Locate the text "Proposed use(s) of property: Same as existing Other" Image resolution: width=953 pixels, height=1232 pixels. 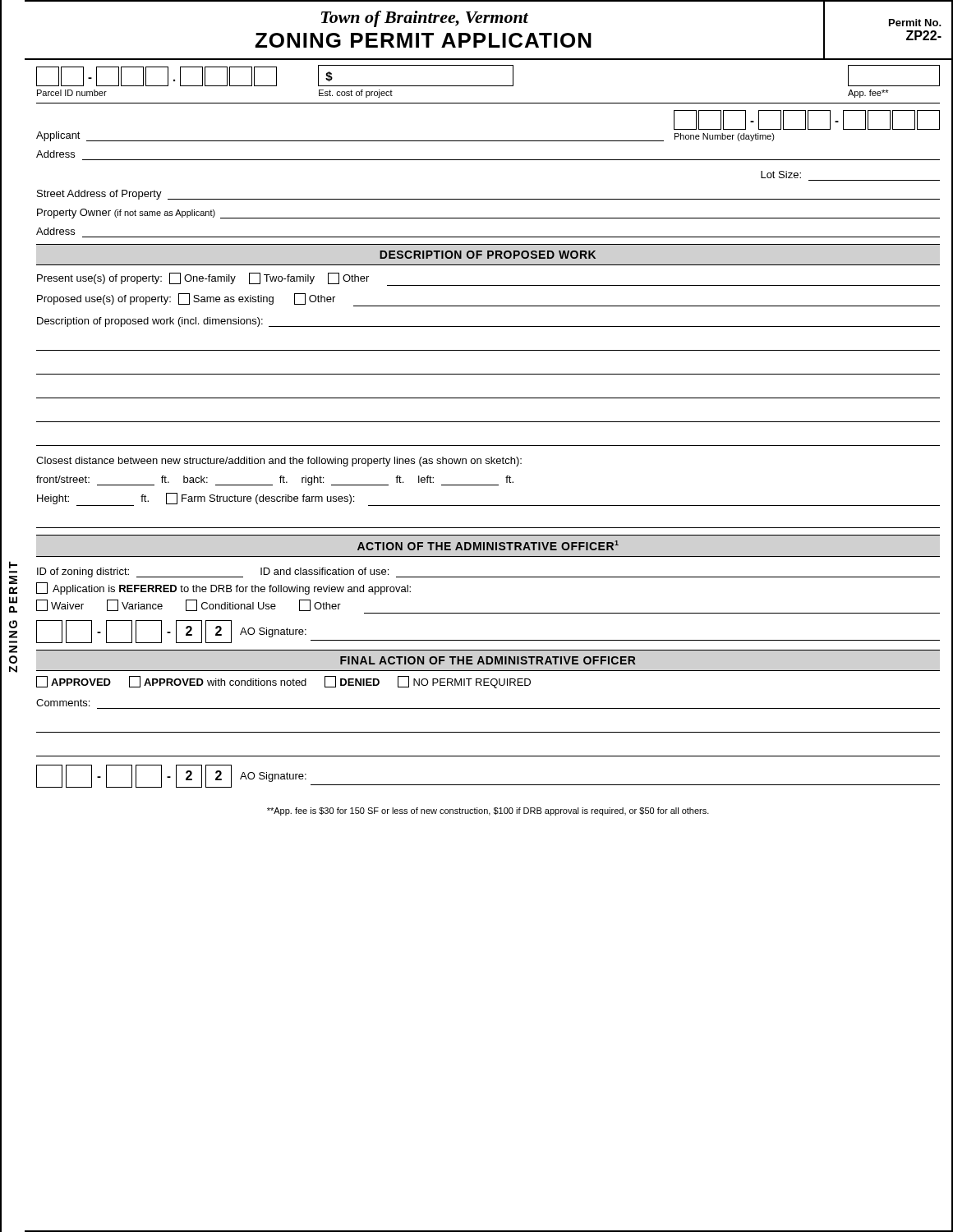488,299
